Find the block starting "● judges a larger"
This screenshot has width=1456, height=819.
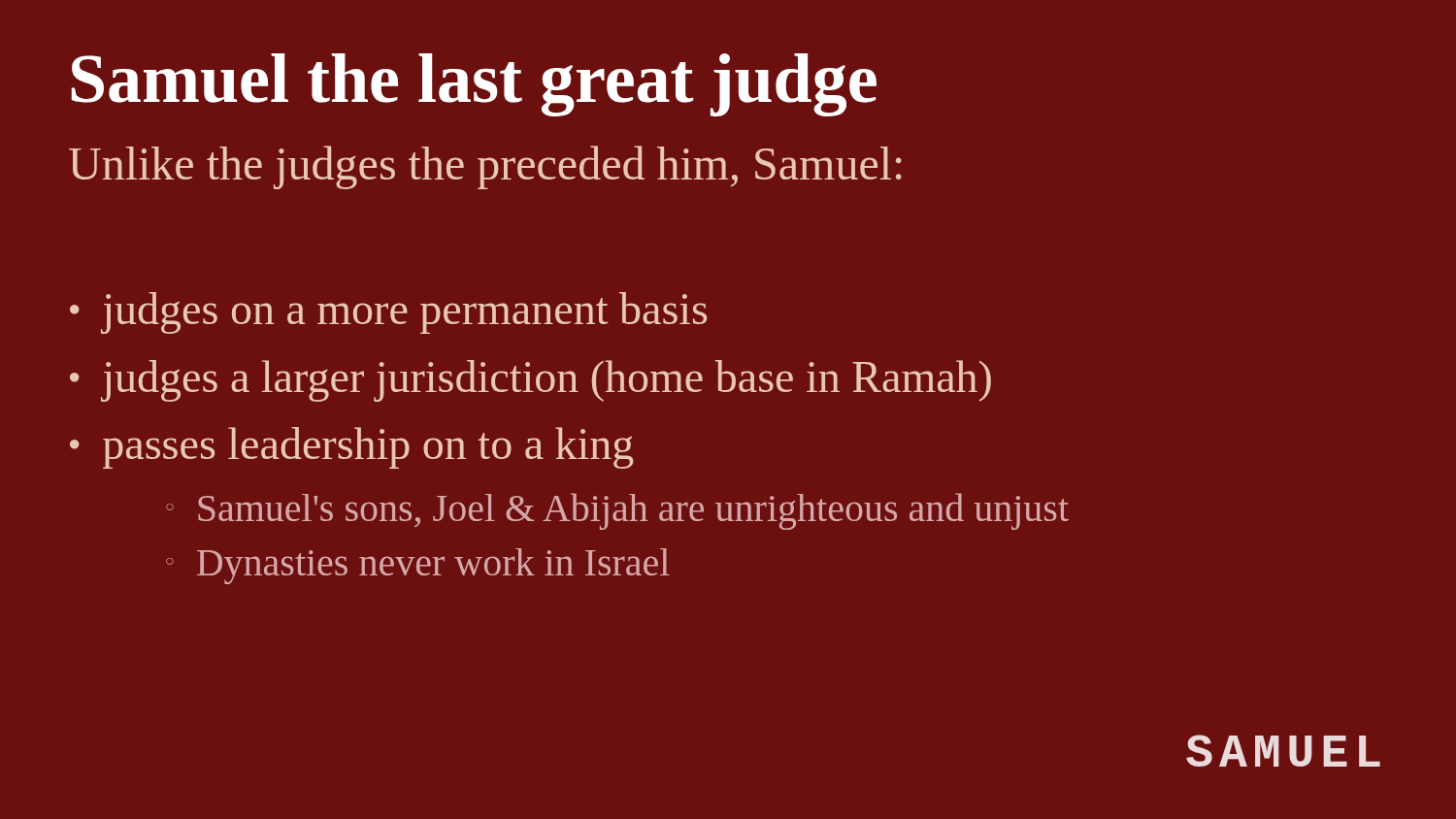pos(530,377)
